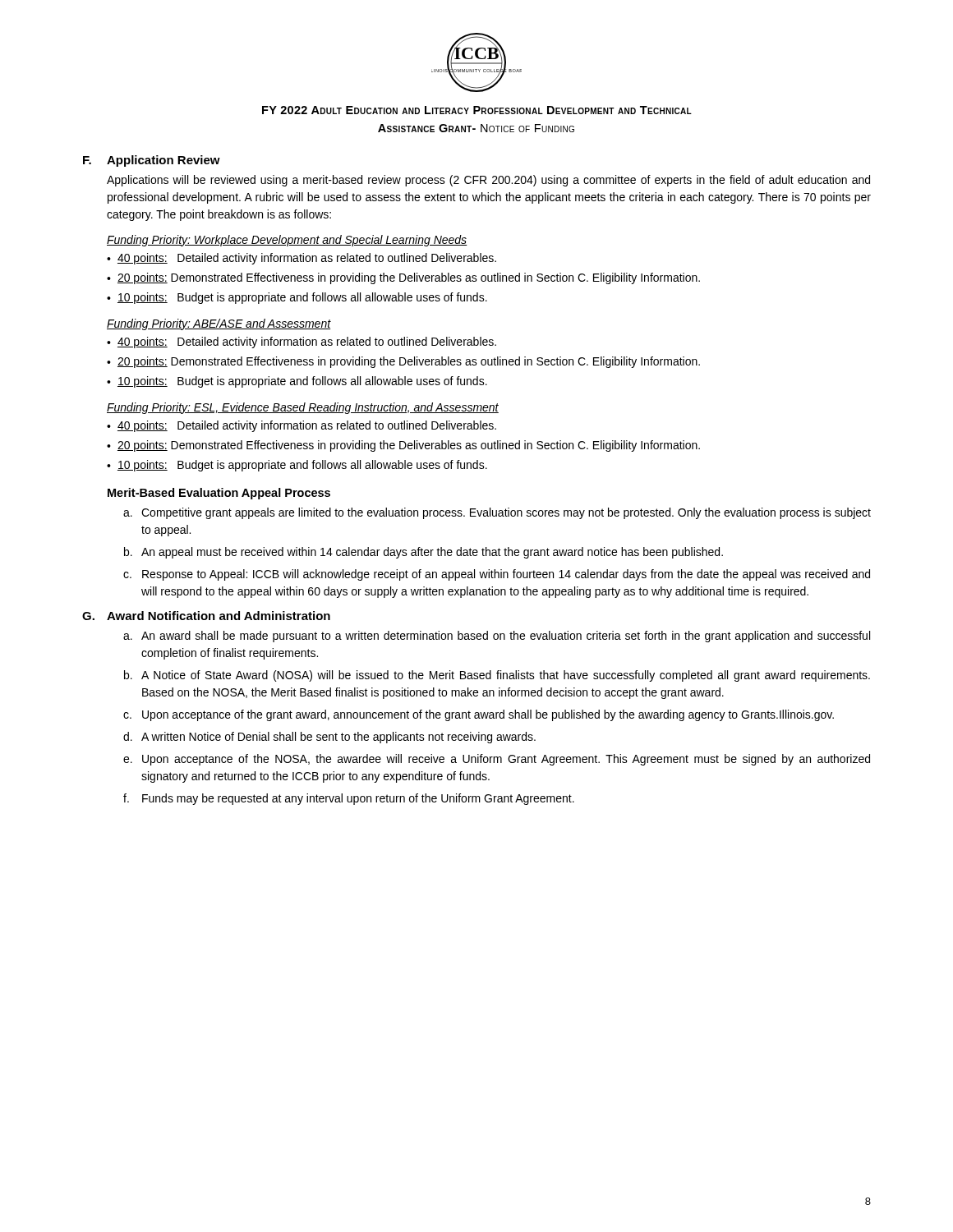Viewport: 953px width, 1232px height.
Task: Locate the passage starting "F. Application Review"
Action: pos(151,159)
